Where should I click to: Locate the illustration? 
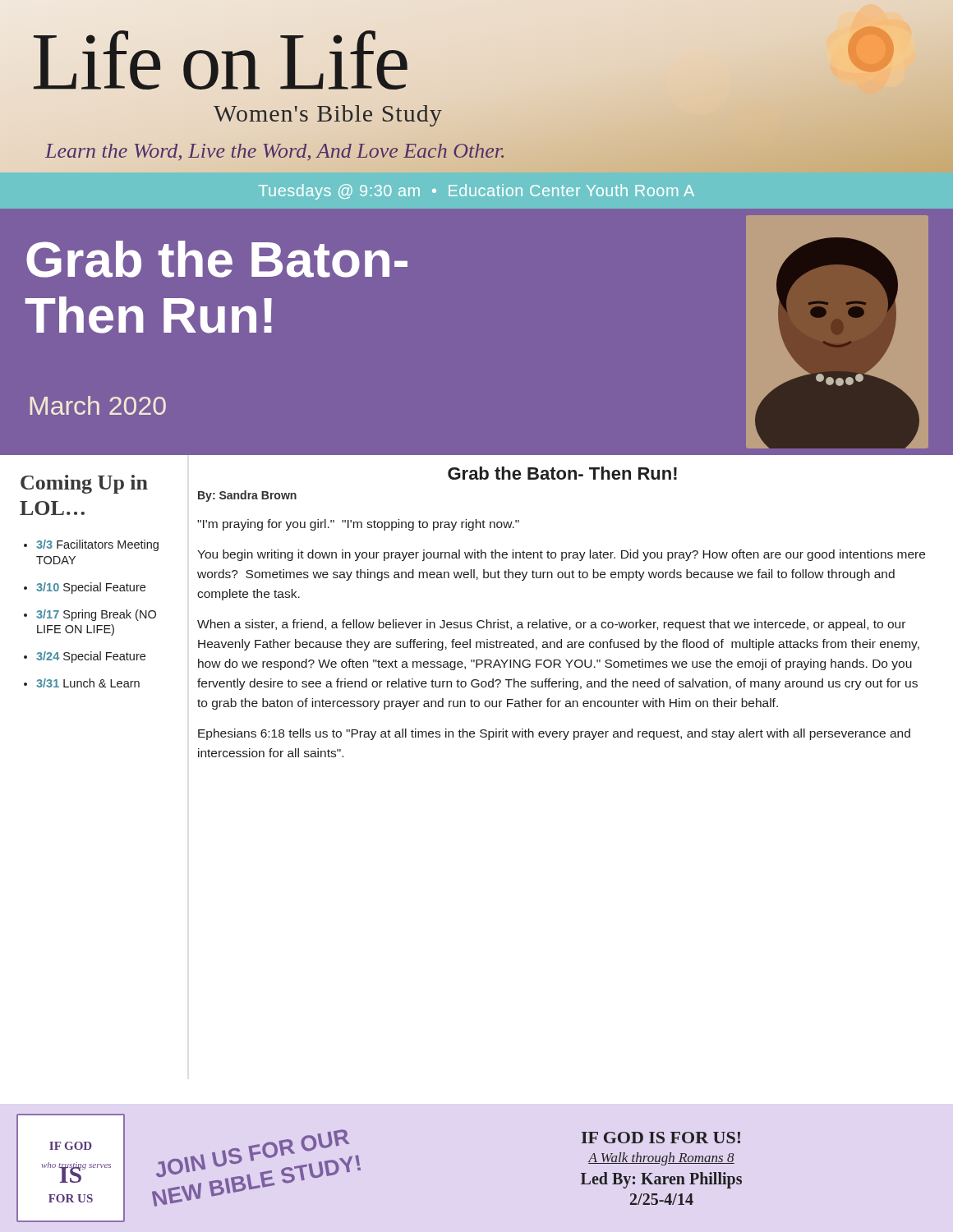pyautogui.click(x=476, y=86)
